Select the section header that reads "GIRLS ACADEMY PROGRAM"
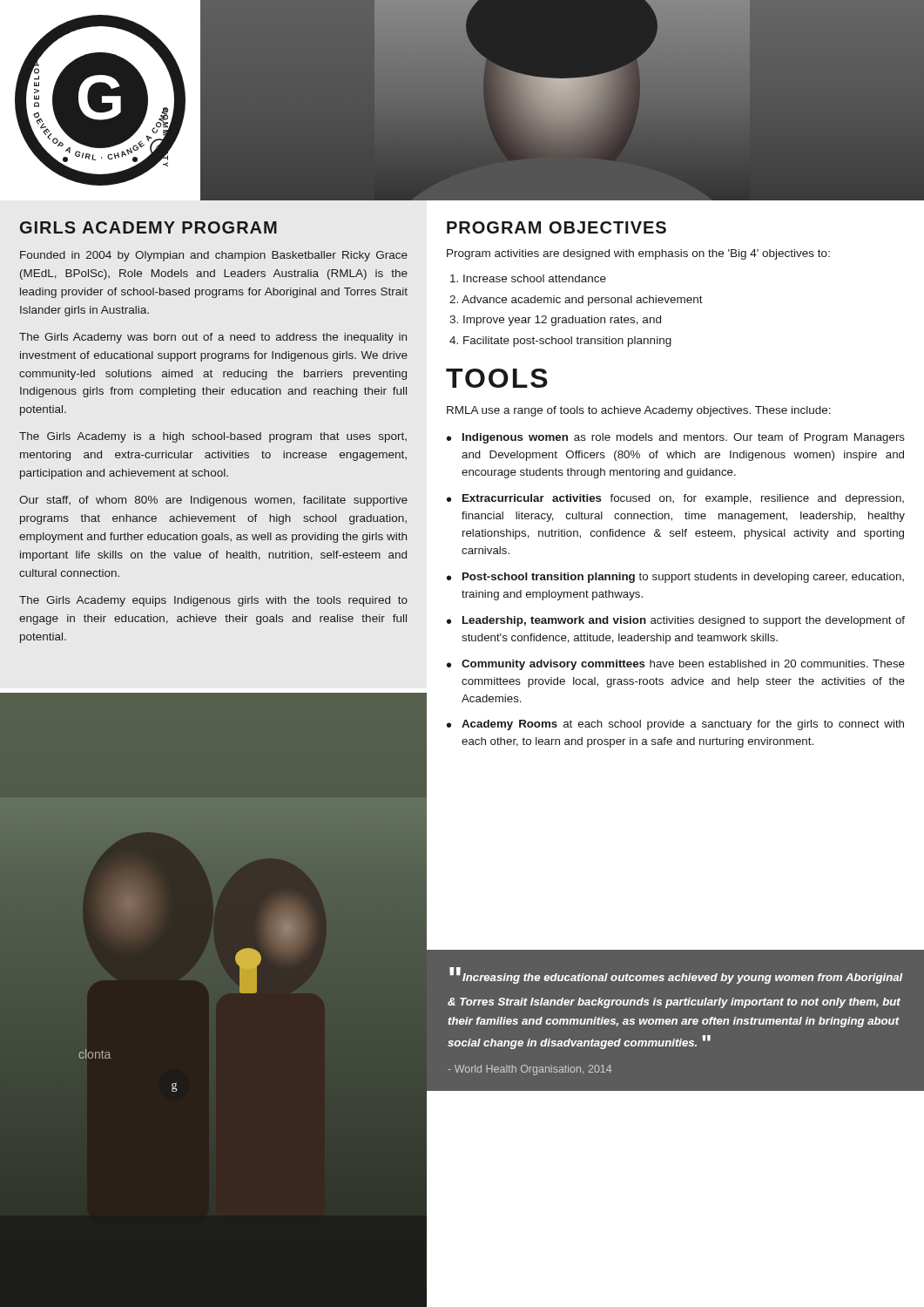 (149, 227)
